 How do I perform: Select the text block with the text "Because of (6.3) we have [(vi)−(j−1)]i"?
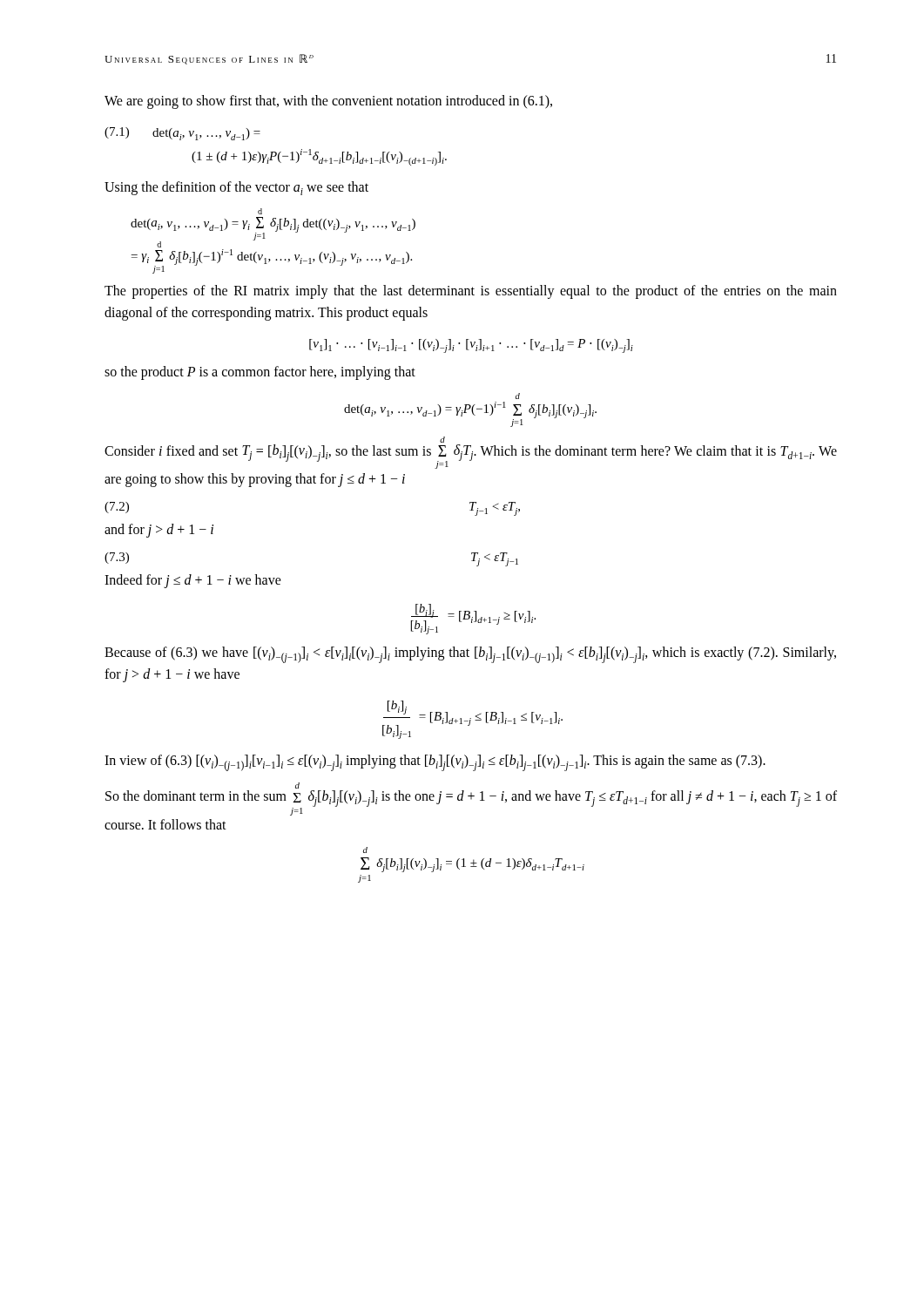point(471,664)
